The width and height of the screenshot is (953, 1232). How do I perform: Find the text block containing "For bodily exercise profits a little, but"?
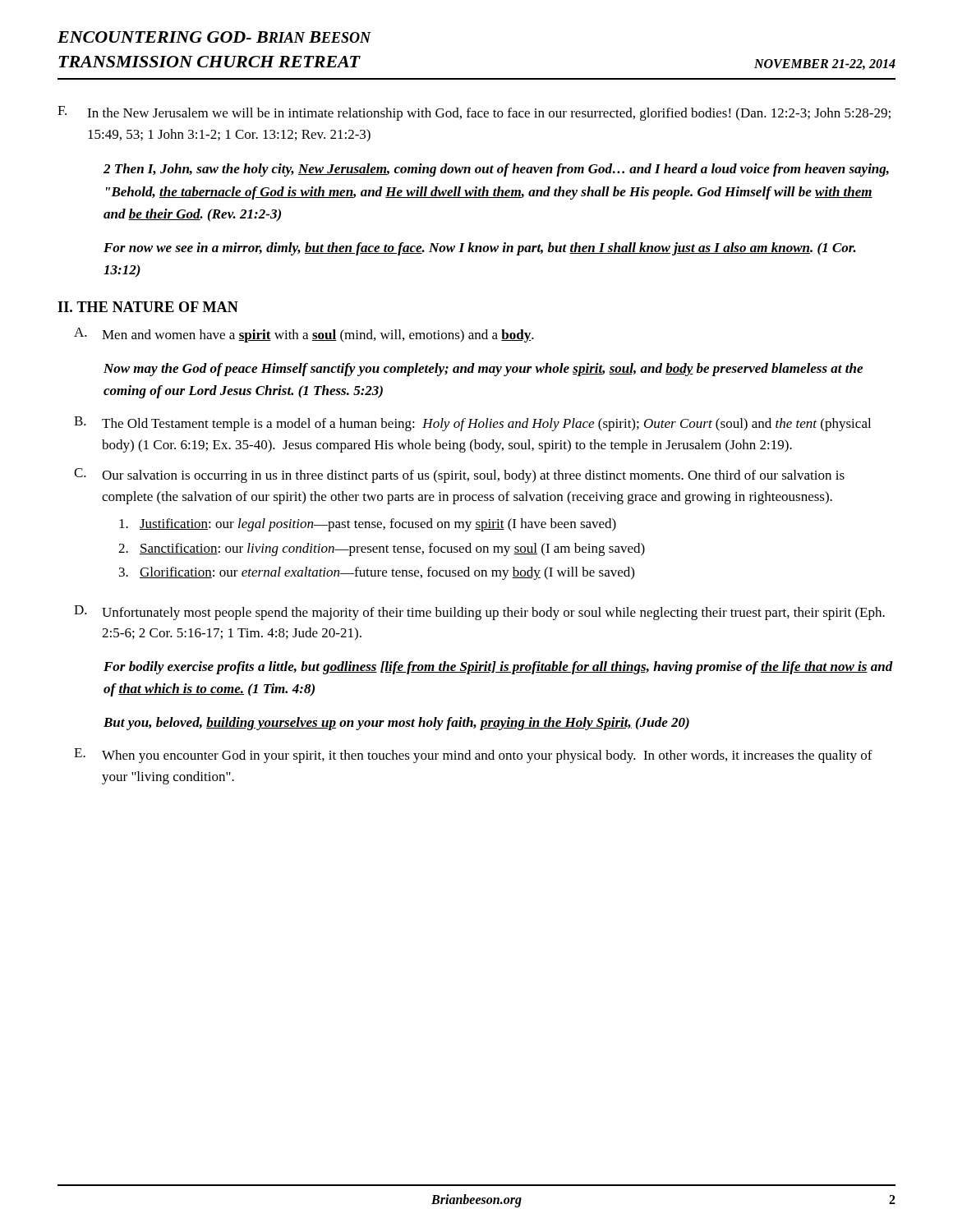[x=498, y=677]
